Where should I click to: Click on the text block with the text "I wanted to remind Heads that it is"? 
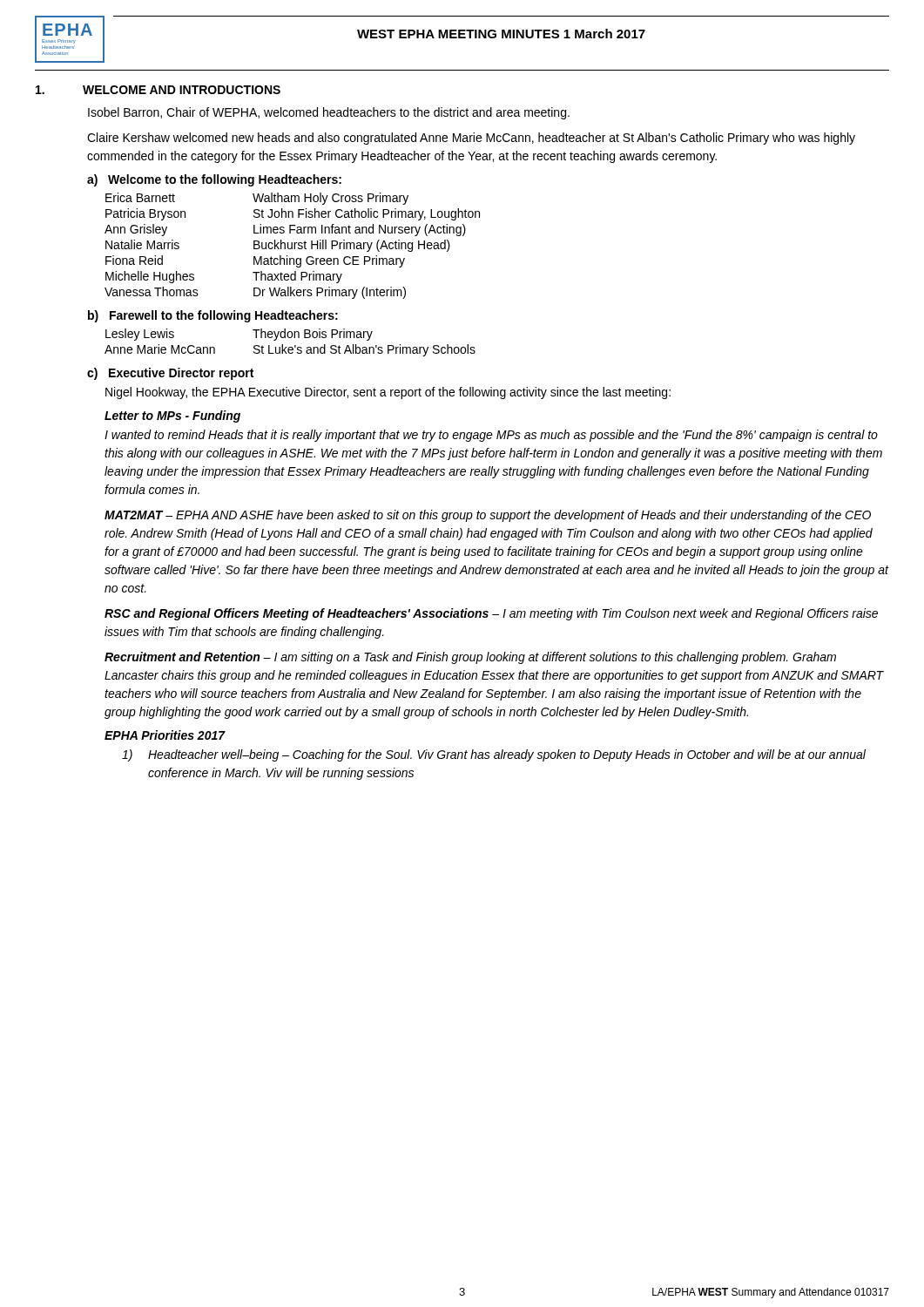point(494,462)
